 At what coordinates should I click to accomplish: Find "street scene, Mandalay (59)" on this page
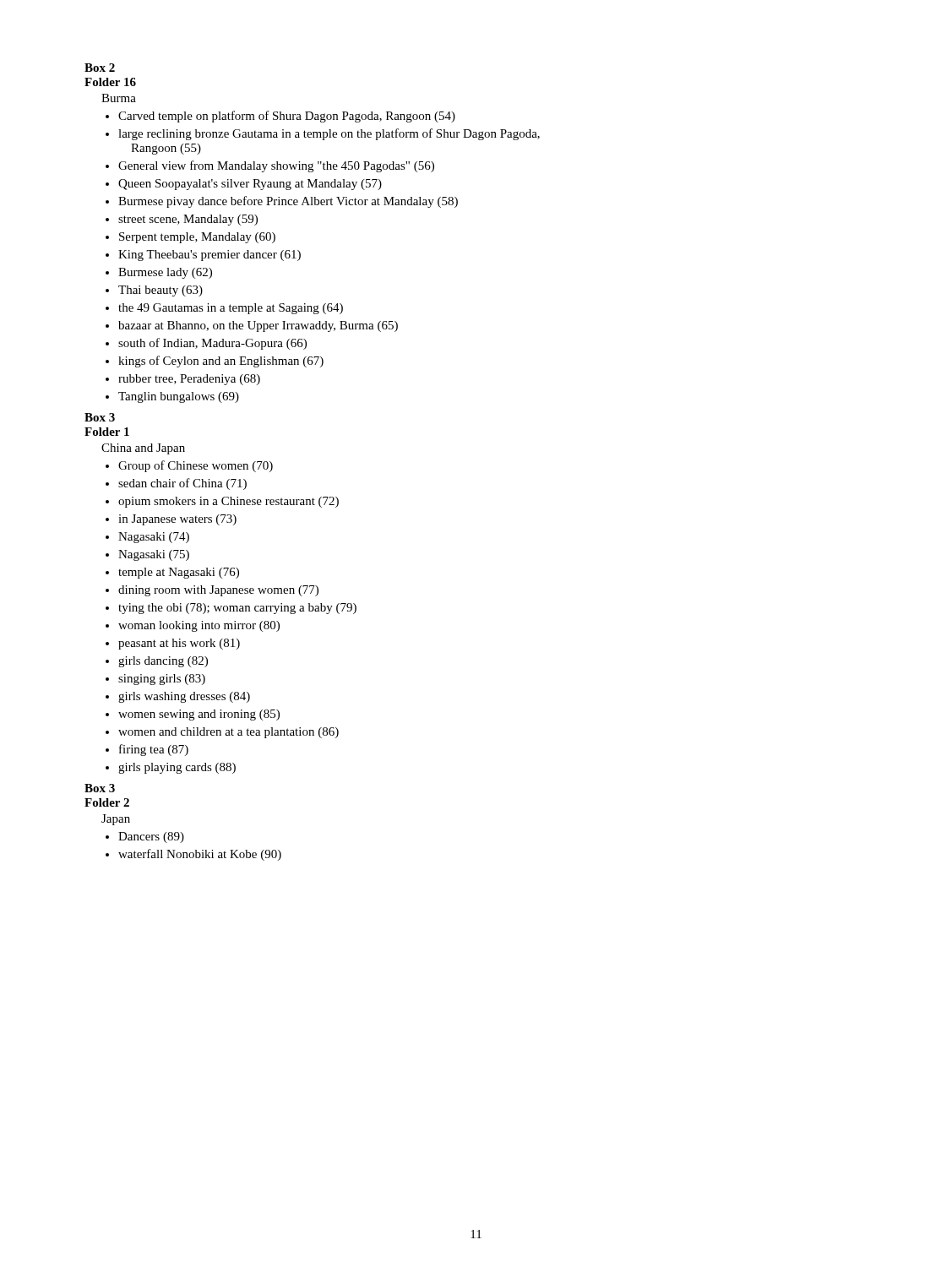click(182, 220)
